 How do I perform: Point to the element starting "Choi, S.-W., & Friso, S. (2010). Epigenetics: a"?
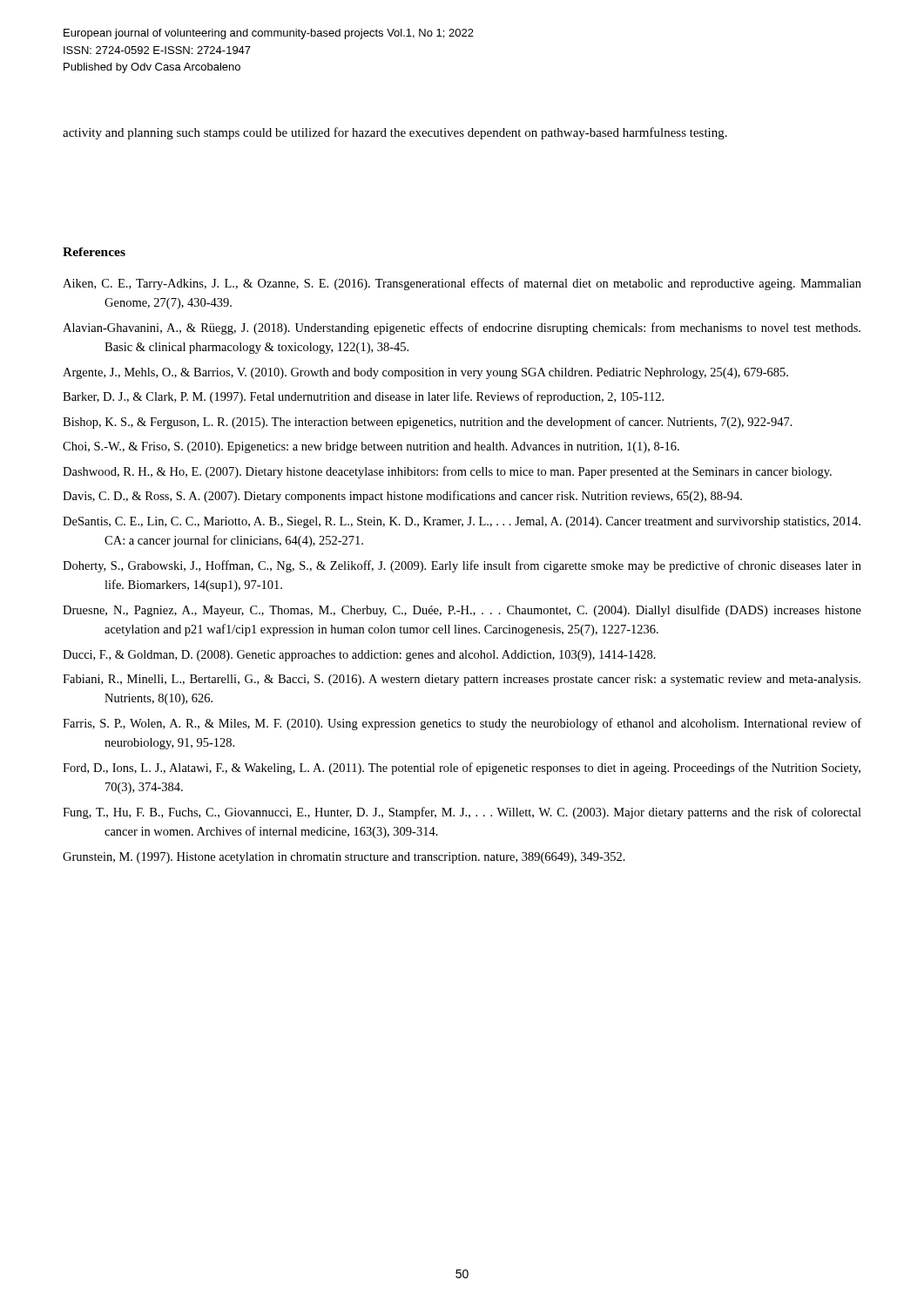click(x=371, y=446)
